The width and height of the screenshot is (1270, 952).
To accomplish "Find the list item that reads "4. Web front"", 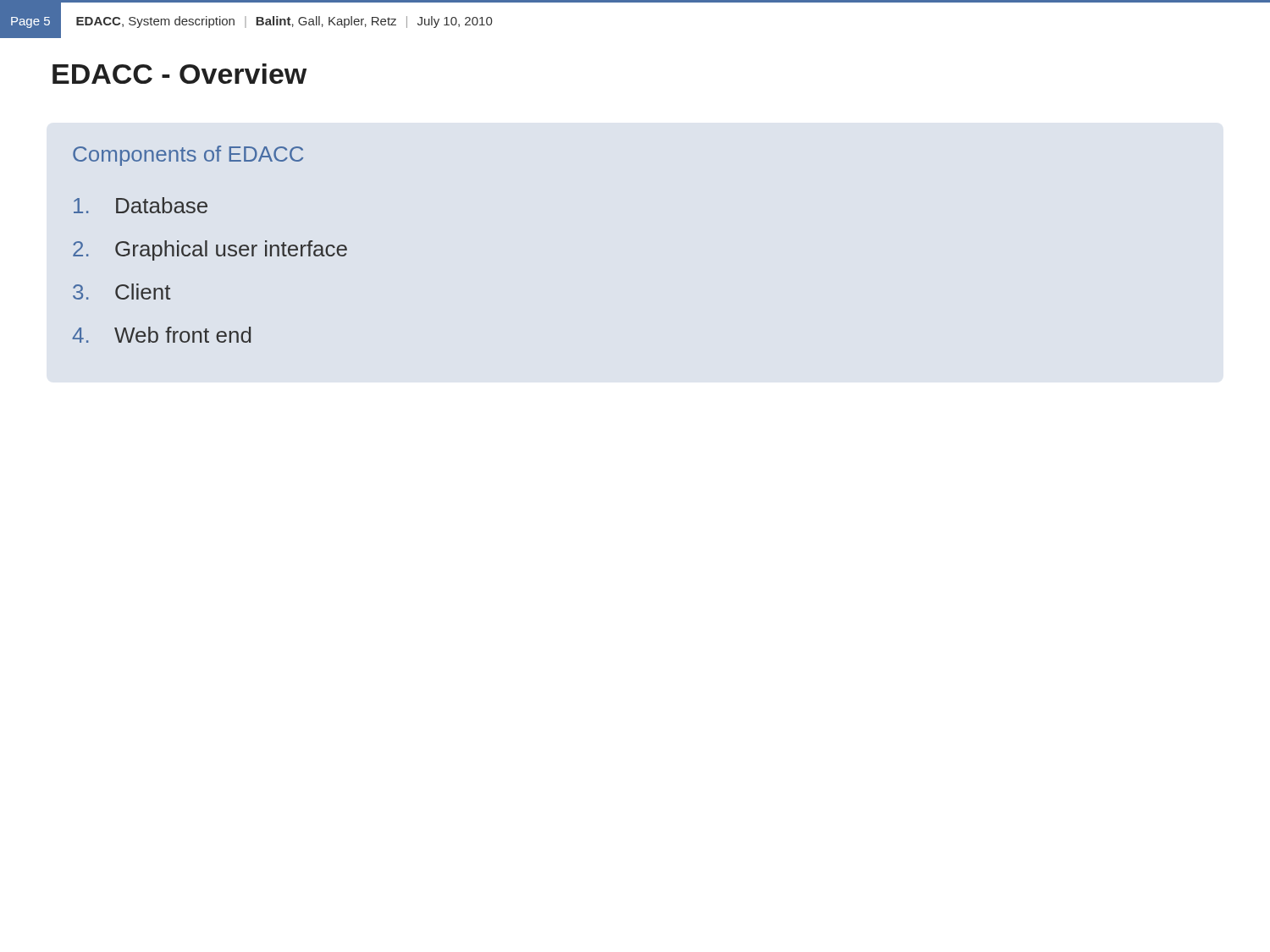I will 162,336.
